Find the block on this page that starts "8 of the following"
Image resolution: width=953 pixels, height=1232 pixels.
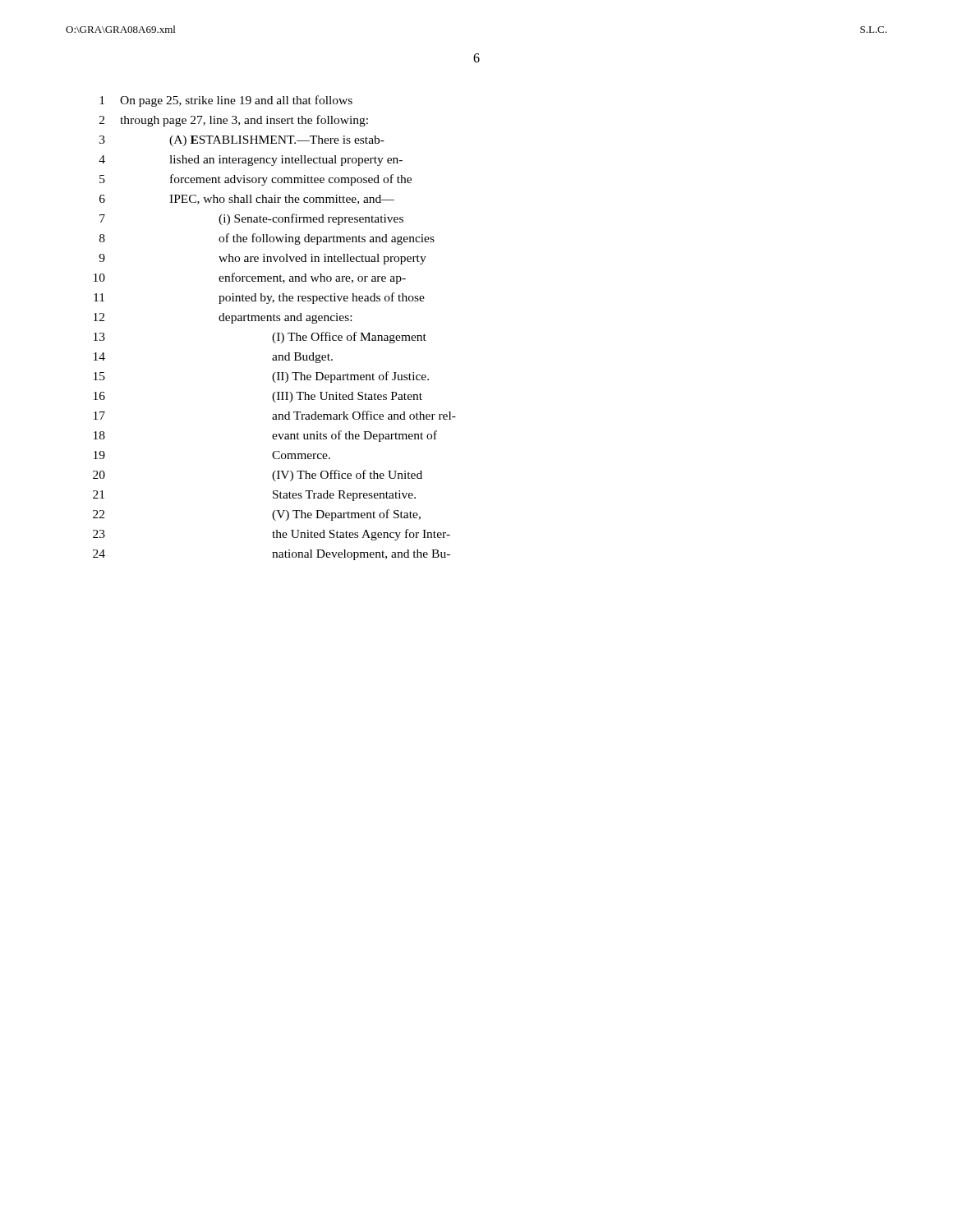coord(267,239)
